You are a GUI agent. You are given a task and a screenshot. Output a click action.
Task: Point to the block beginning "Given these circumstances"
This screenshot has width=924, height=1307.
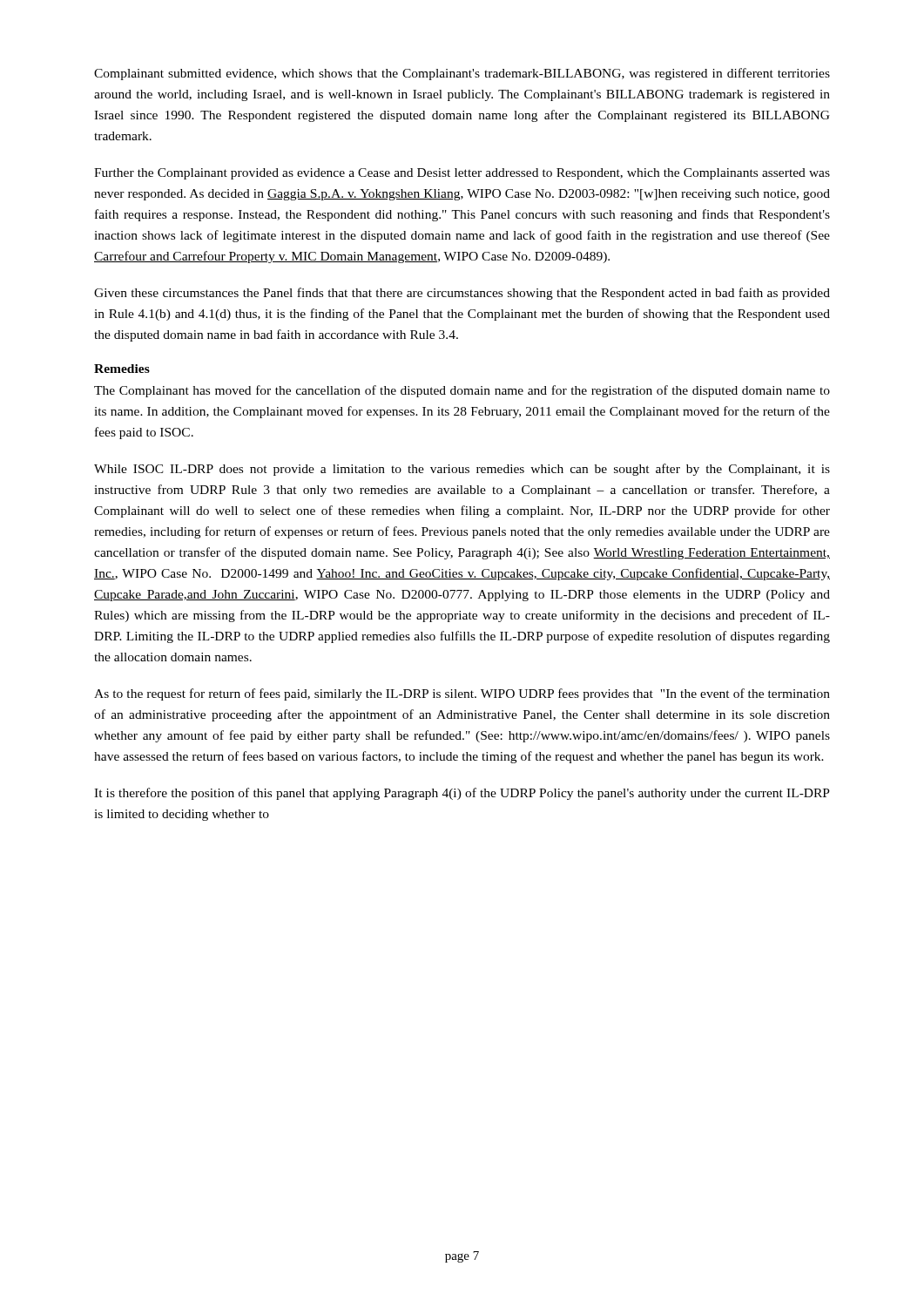pos(462,313)
